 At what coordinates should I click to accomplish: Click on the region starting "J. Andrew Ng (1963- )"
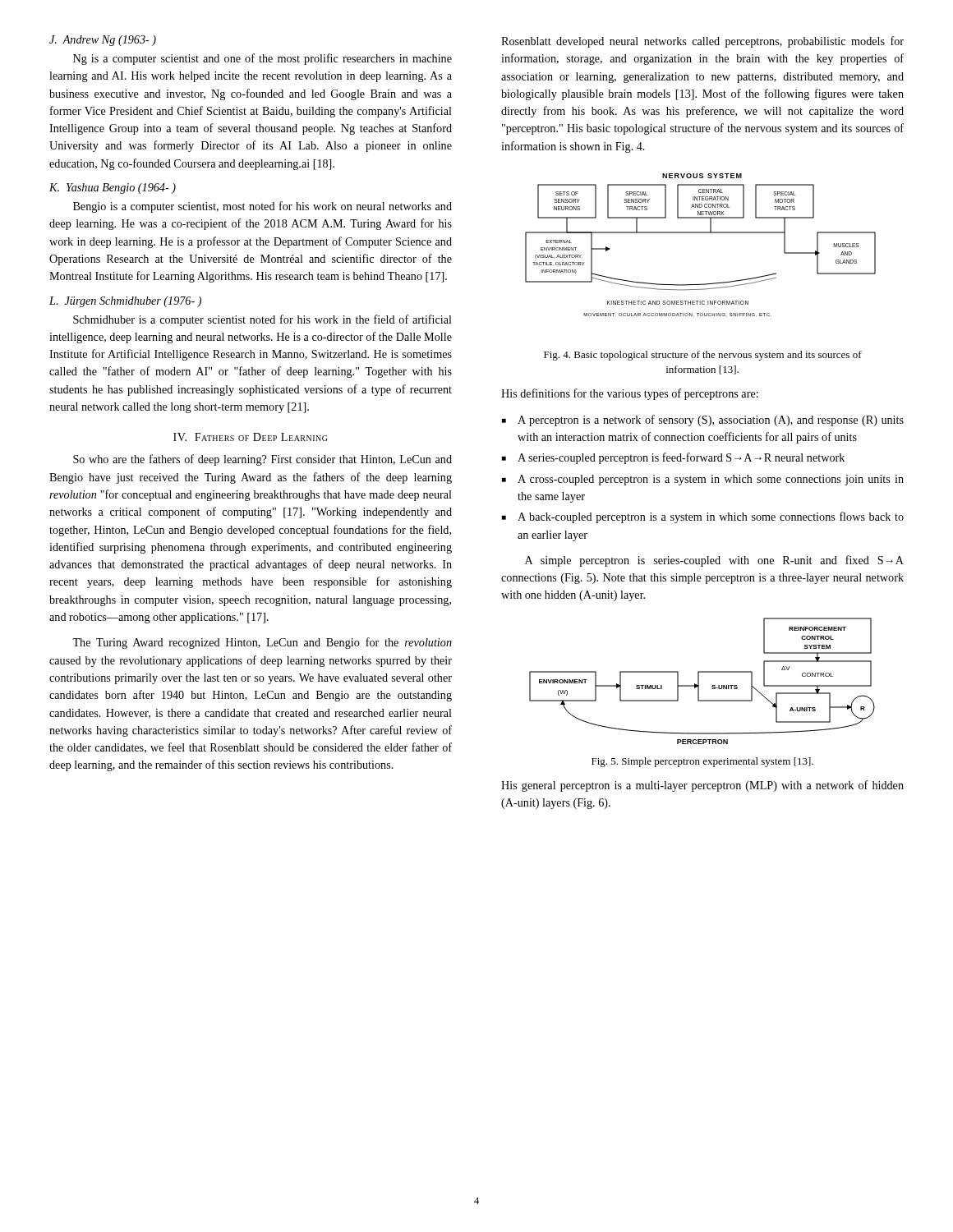click(x=103, y=39)
